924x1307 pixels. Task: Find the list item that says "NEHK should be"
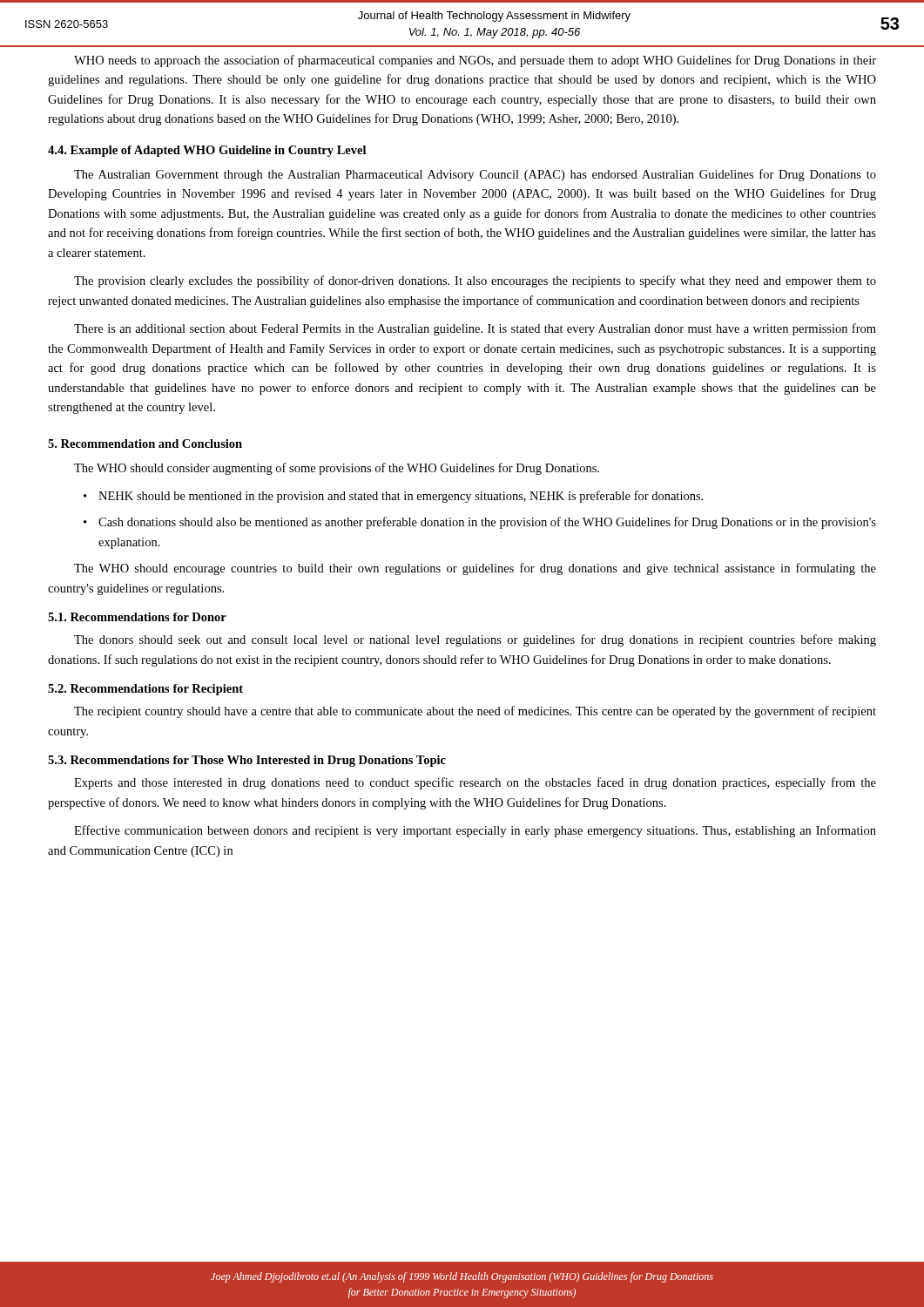pos(479,496)
